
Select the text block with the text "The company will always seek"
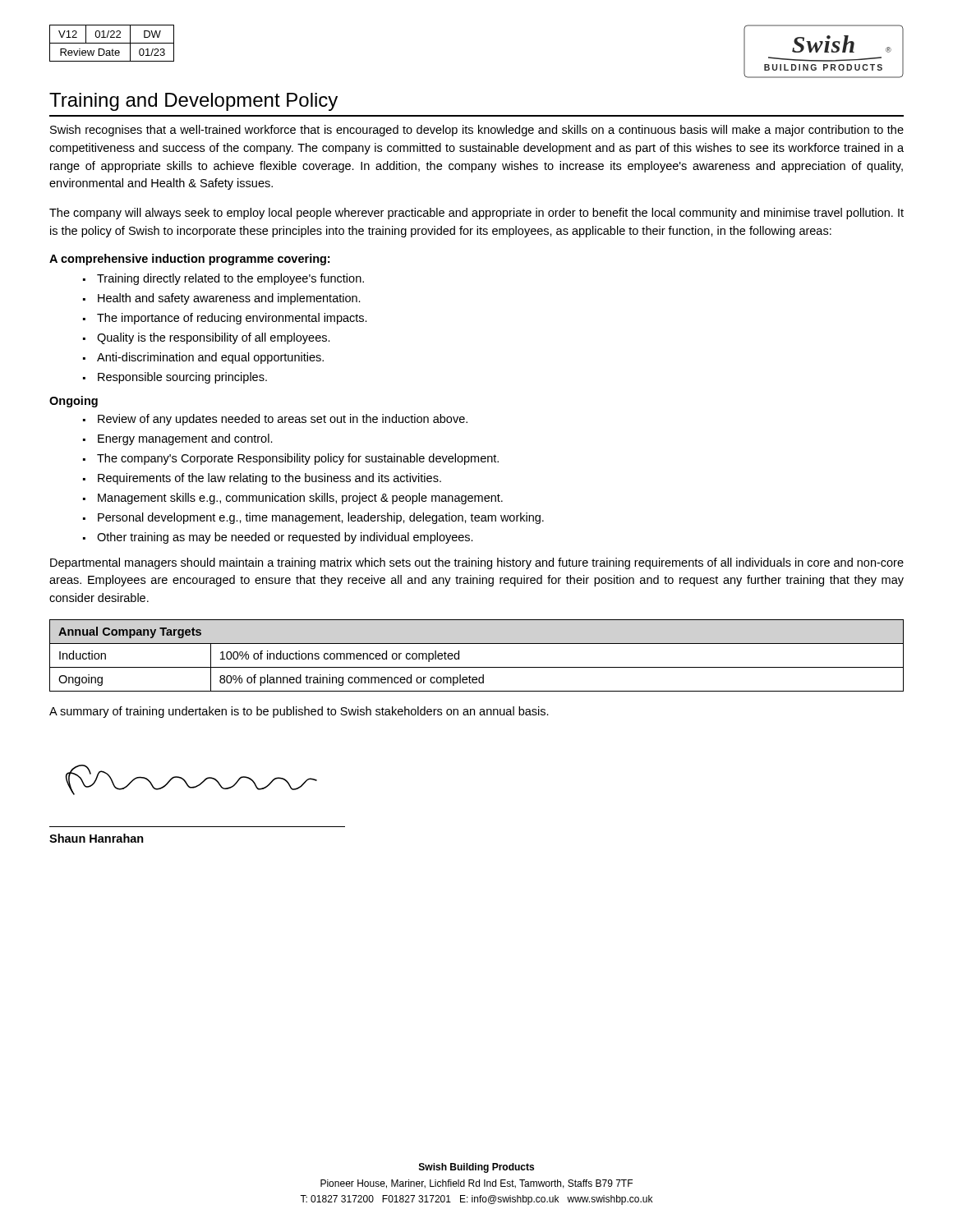(476, 222)
